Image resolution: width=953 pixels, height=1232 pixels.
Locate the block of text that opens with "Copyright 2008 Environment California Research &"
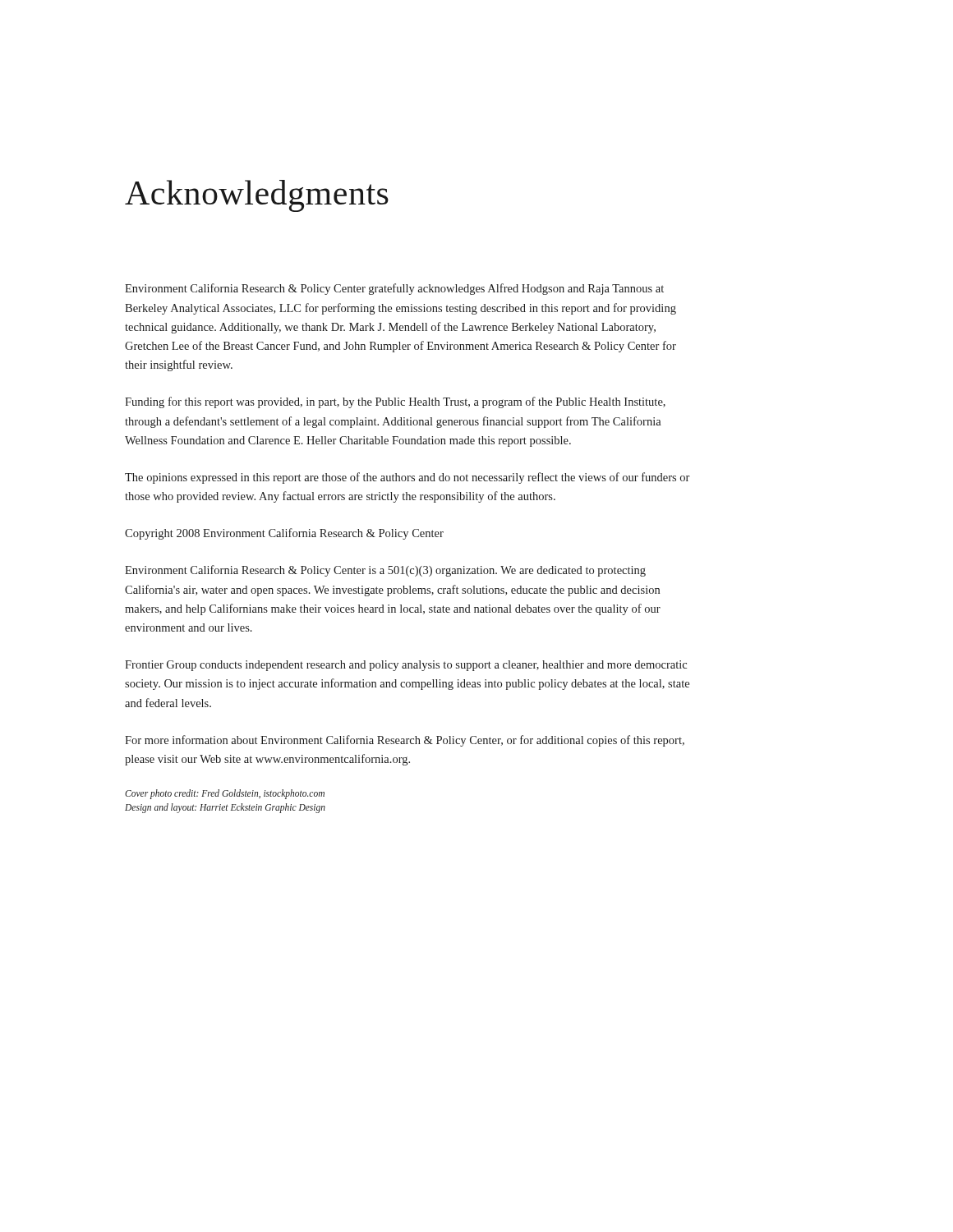click(284, 533)
